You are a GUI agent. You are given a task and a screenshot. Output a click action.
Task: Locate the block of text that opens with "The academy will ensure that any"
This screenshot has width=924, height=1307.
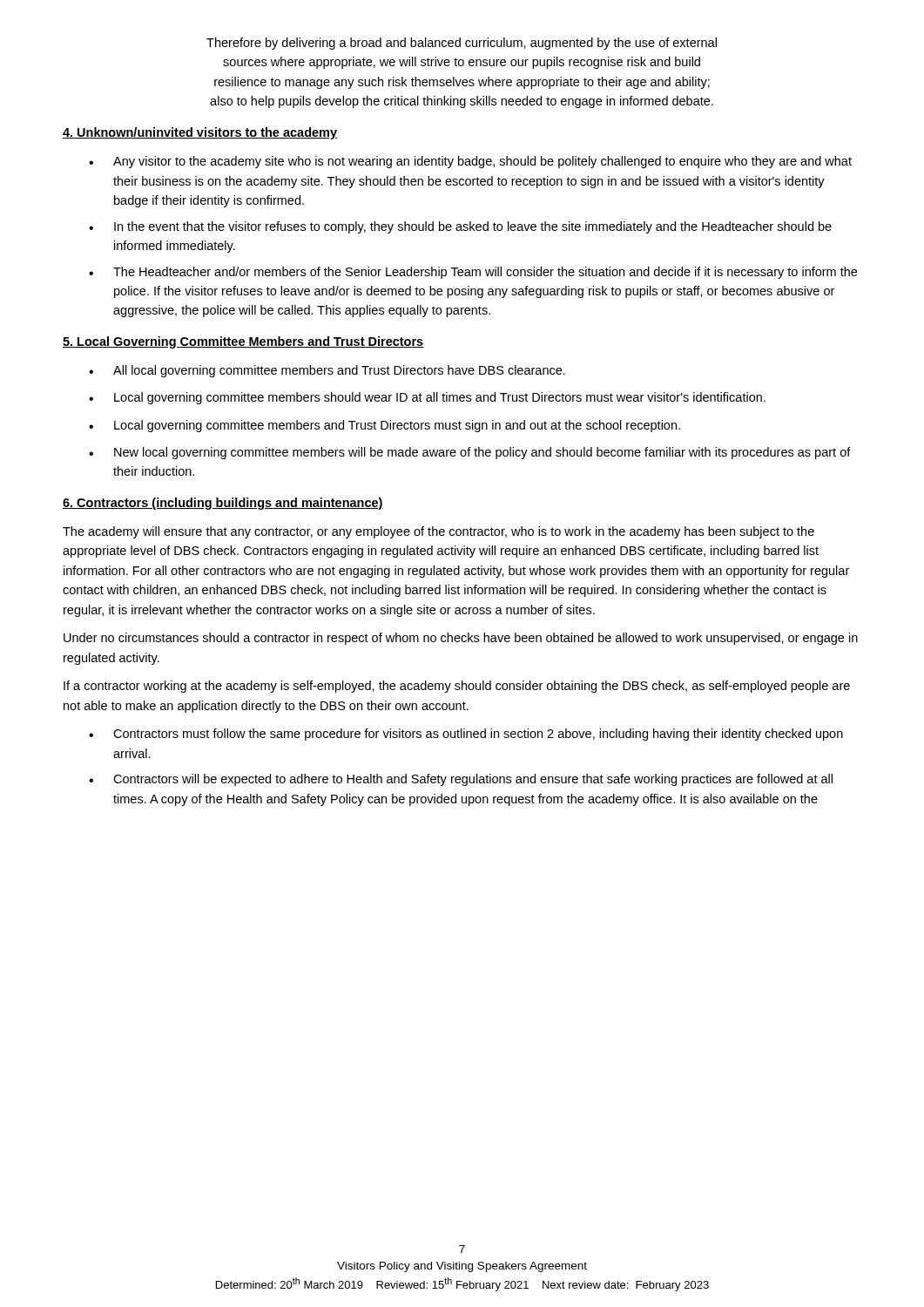click(x=456, y=571)
